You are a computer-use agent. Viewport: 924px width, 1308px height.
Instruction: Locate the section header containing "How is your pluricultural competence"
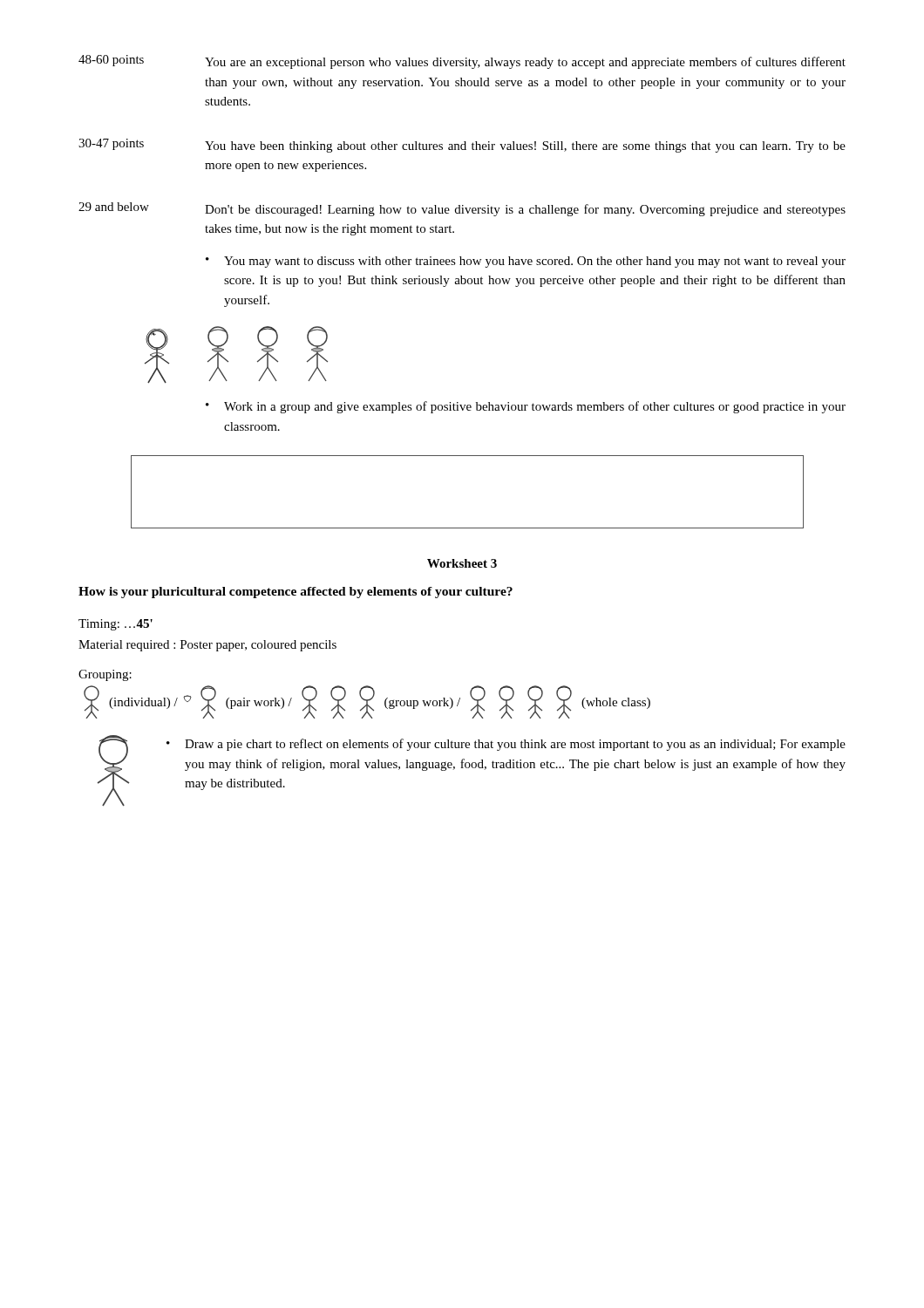click(296, 591)
